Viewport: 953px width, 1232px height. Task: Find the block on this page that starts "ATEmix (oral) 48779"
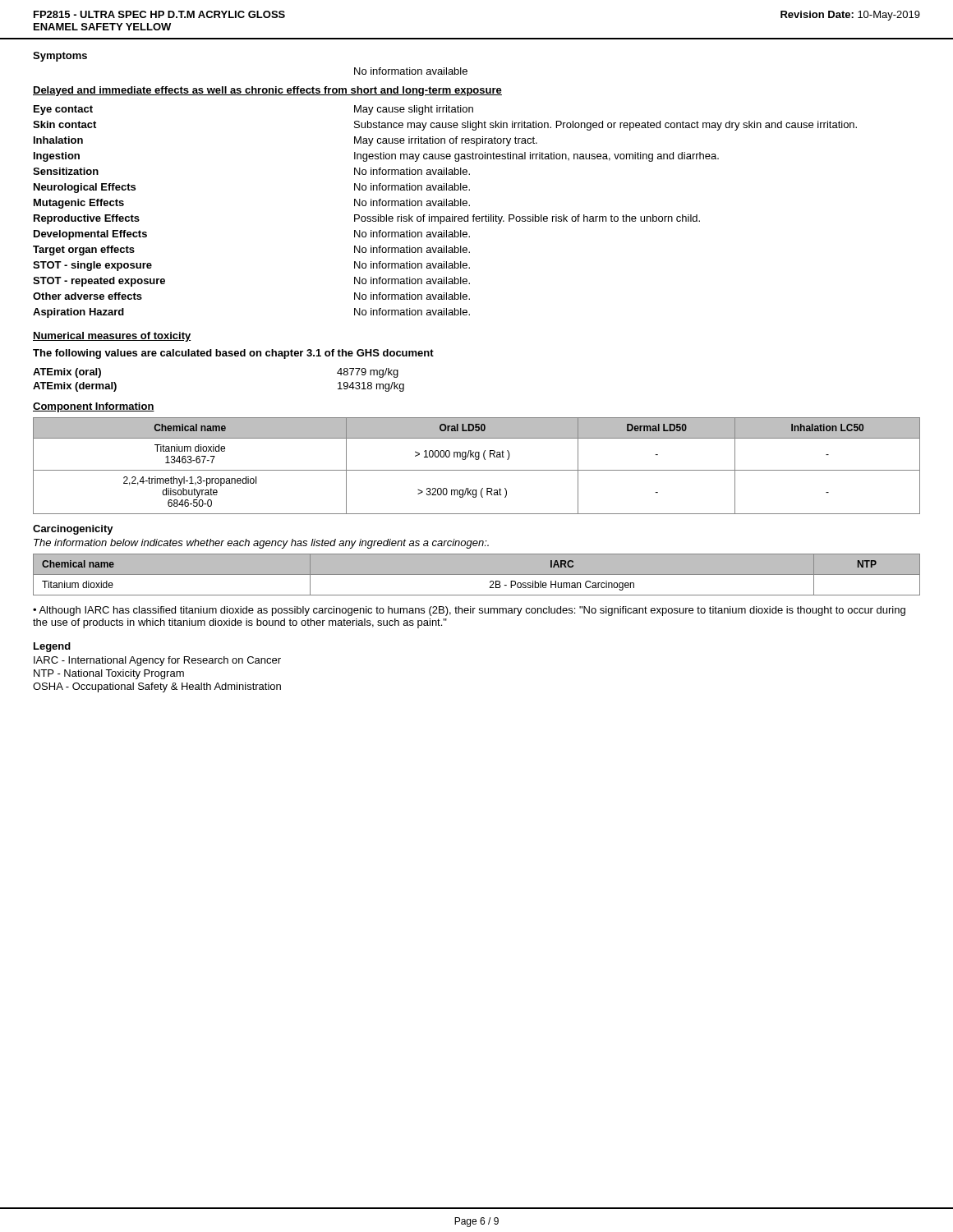(69, 372)
